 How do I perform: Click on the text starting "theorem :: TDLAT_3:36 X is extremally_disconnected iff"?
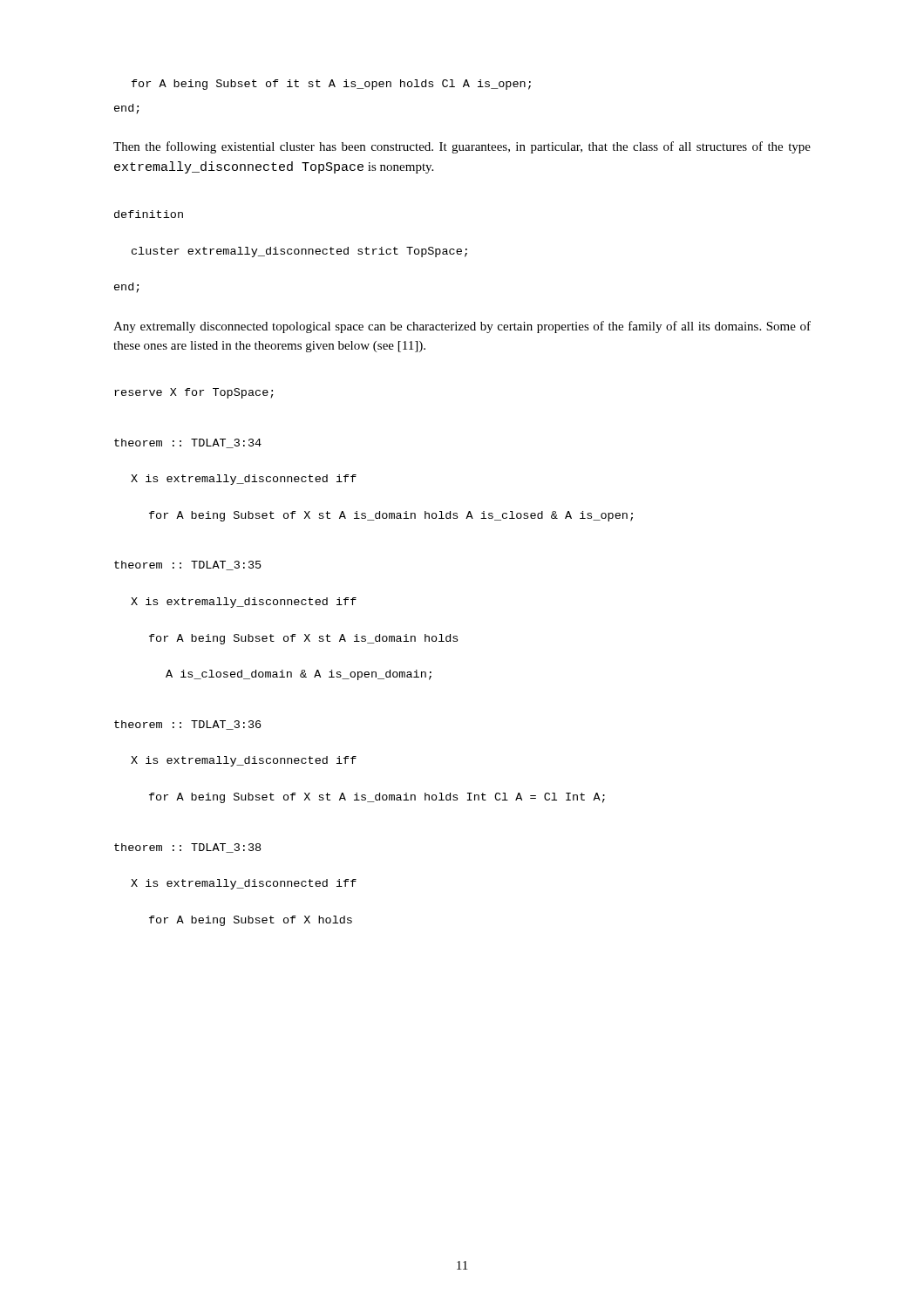coord(136,725)
